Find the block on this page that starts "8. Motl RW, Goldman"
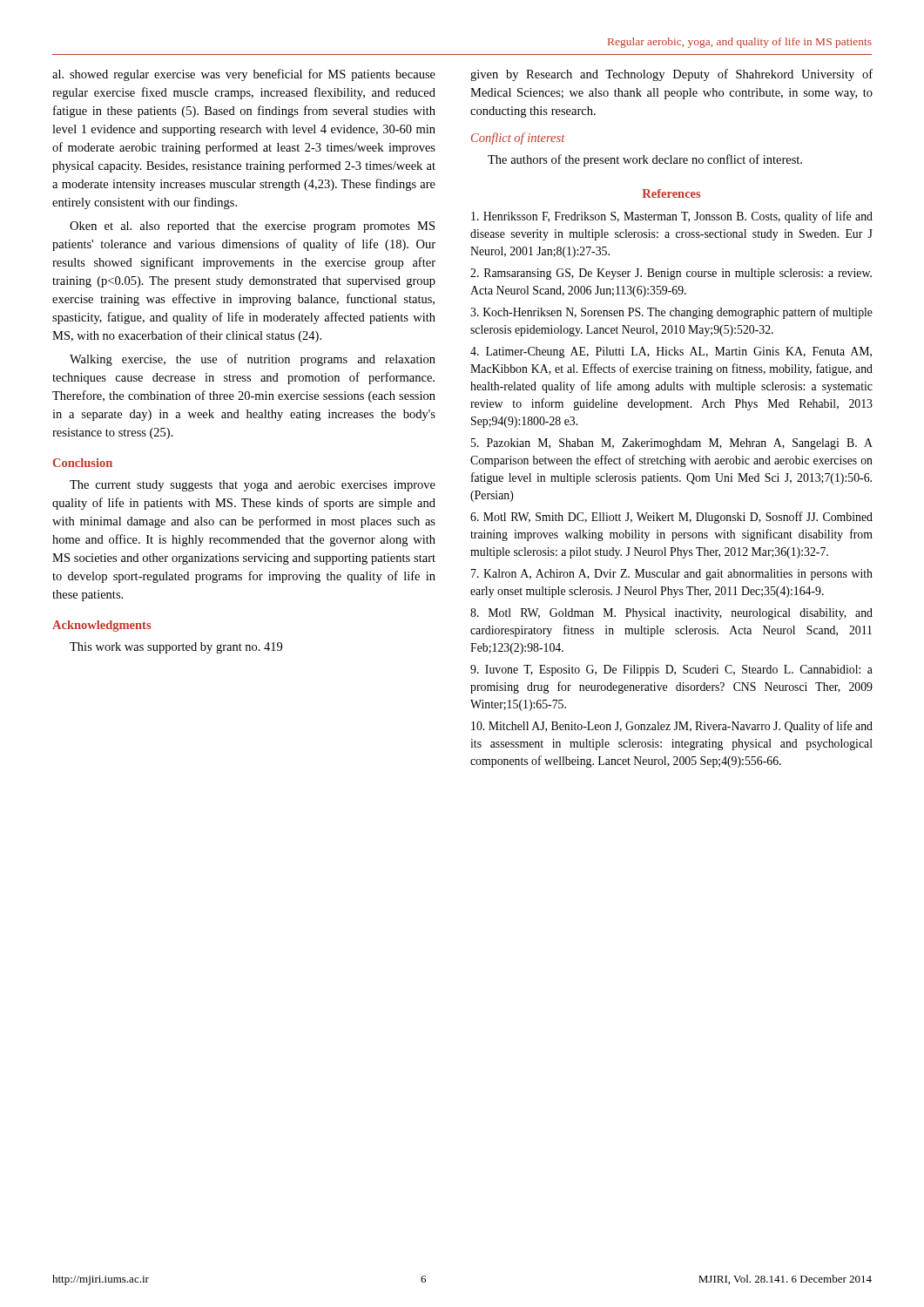924x1307 pixels. [x=671, y=631]
